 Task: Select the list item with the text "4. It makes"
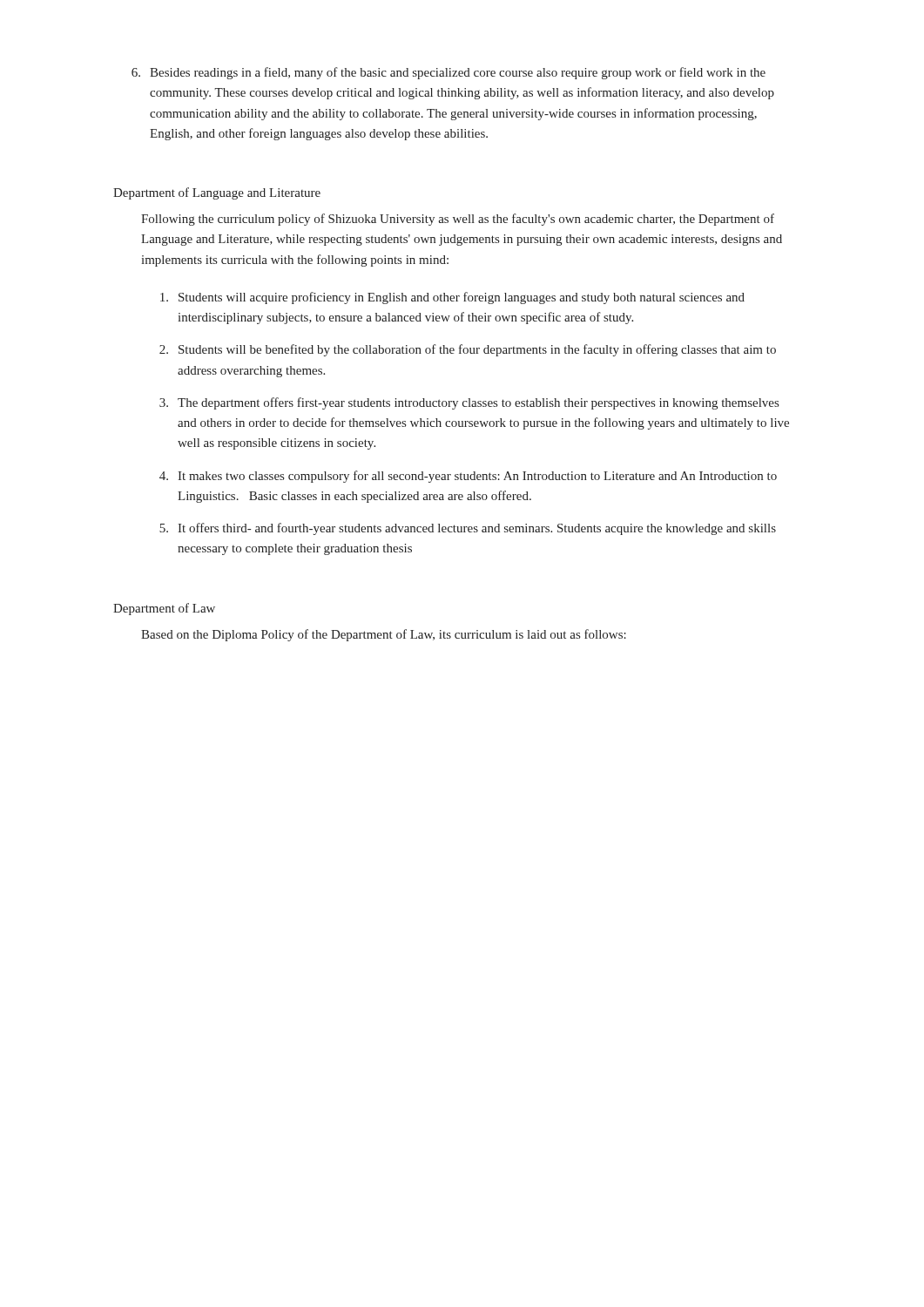point(467,486)
